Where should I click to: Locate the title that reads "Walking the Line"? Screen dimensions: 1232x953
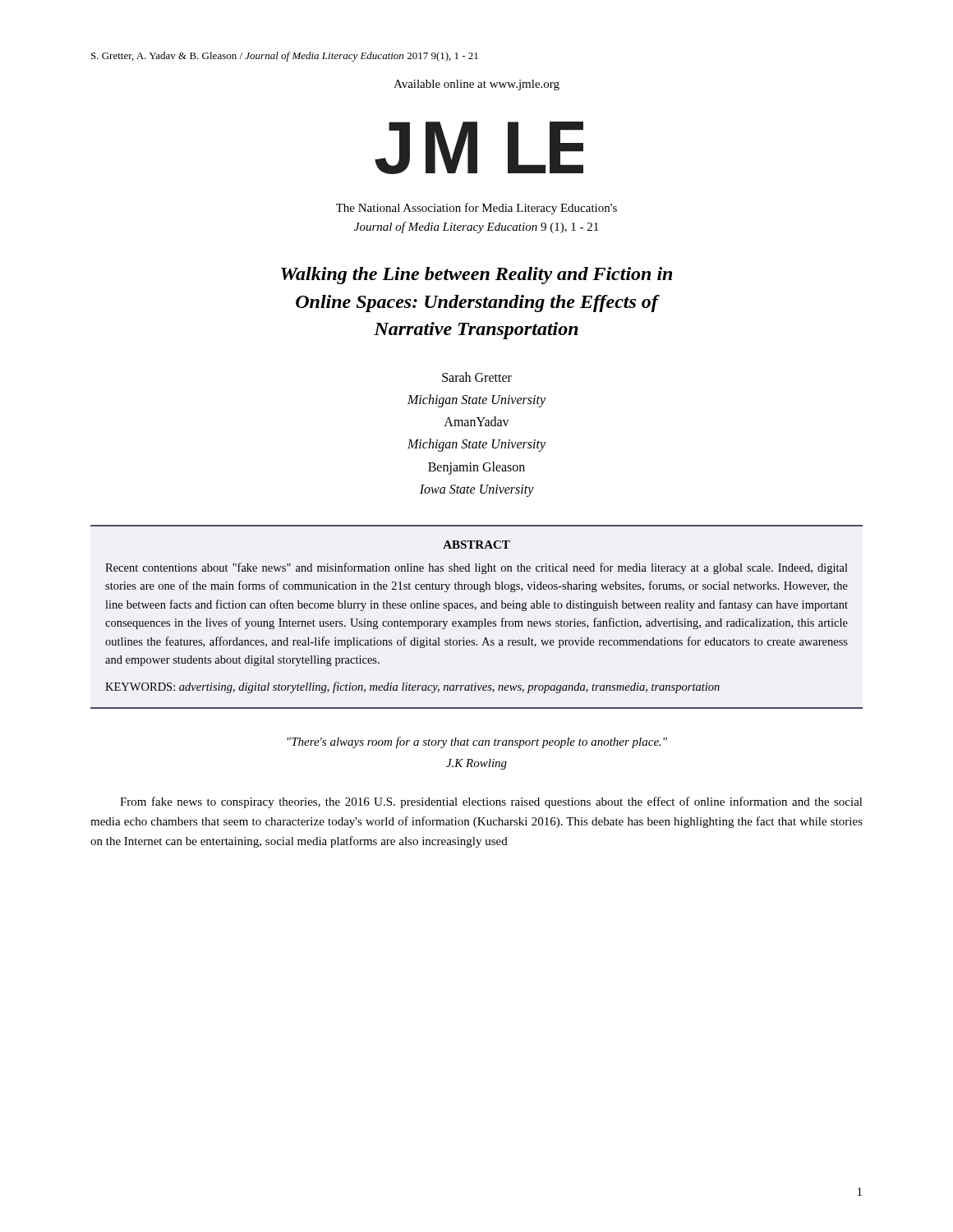(x=476, y=301)
